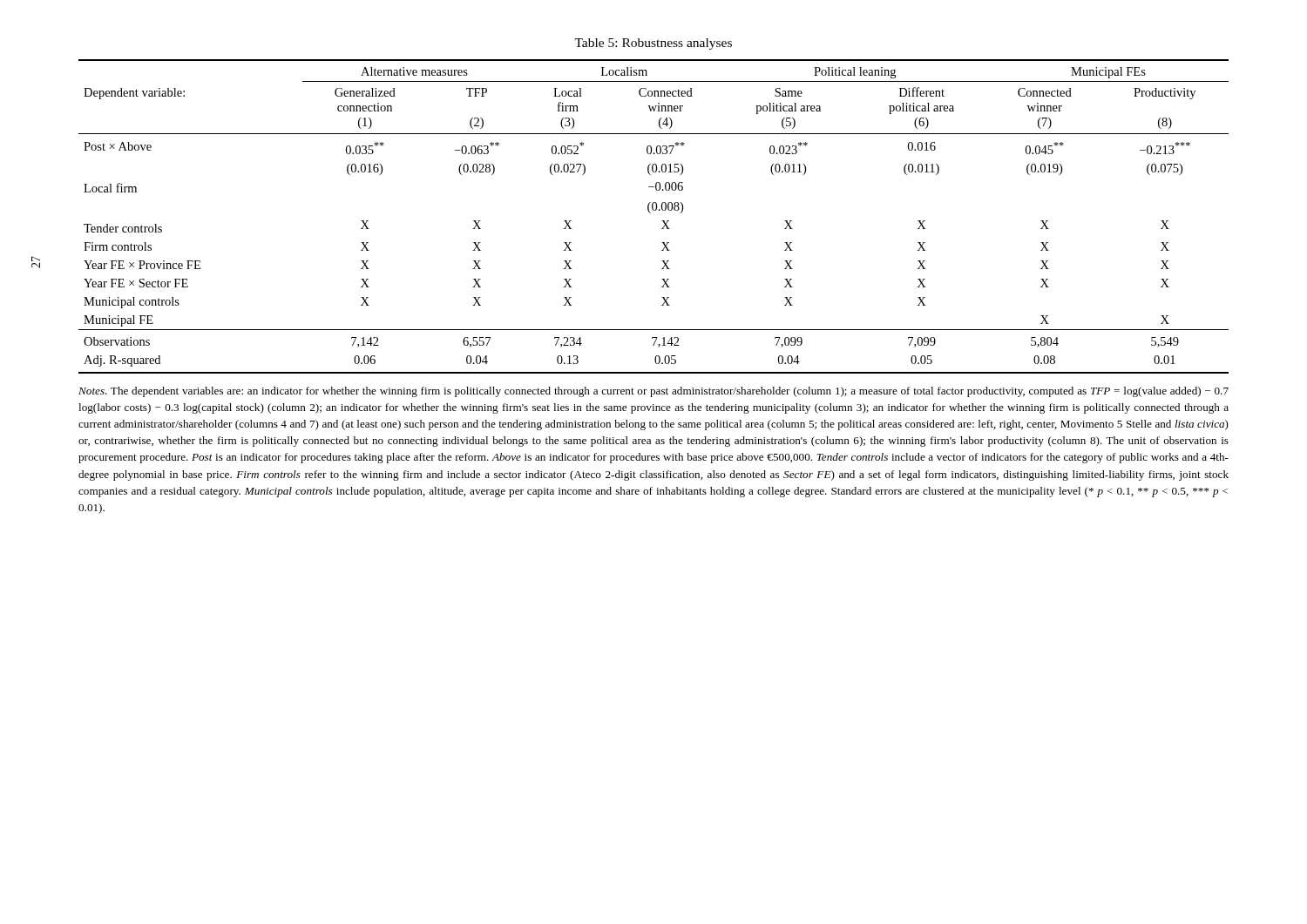
Task: Select the caption
Action: pyautogui.click(x=654, y=42)
